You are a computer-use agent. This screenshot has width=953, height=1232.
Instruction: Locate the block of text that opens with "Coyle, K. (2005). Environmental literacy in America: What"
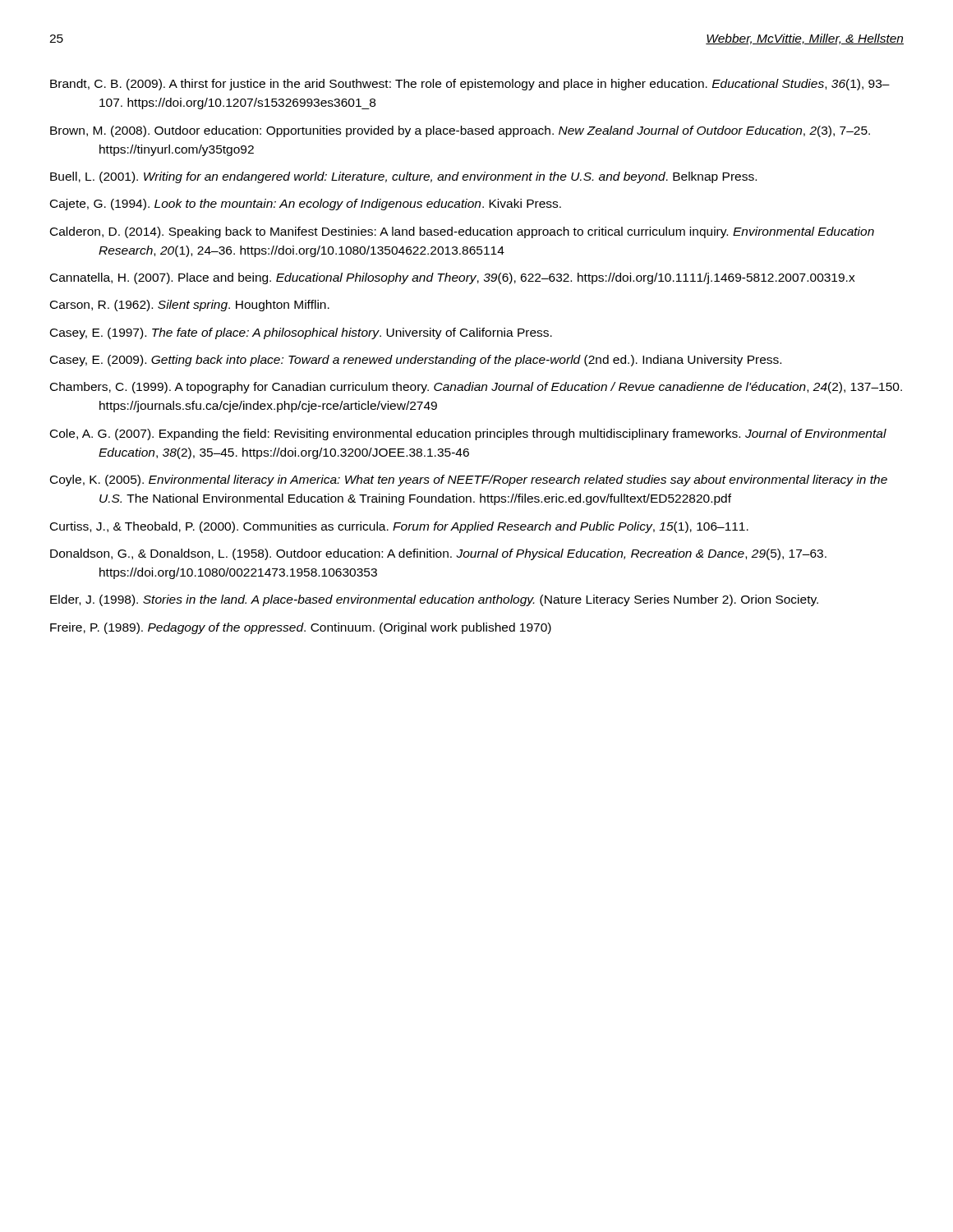pos(468,489)
